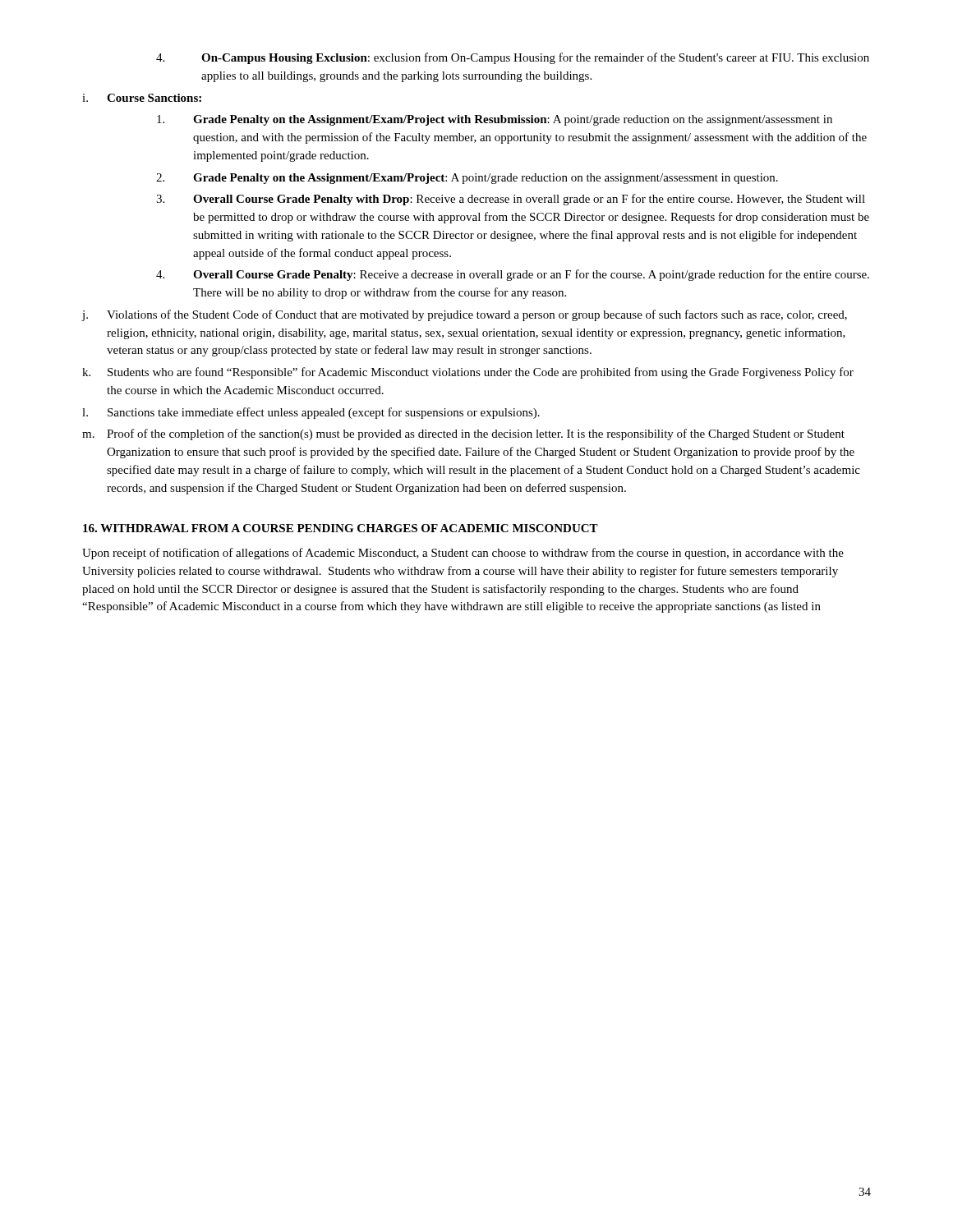Find the passage starting "2. Grade Penalty on the Assignment/Exam/Project: A point/grade"
This screenshot has width=953, height=1232.
513,178
